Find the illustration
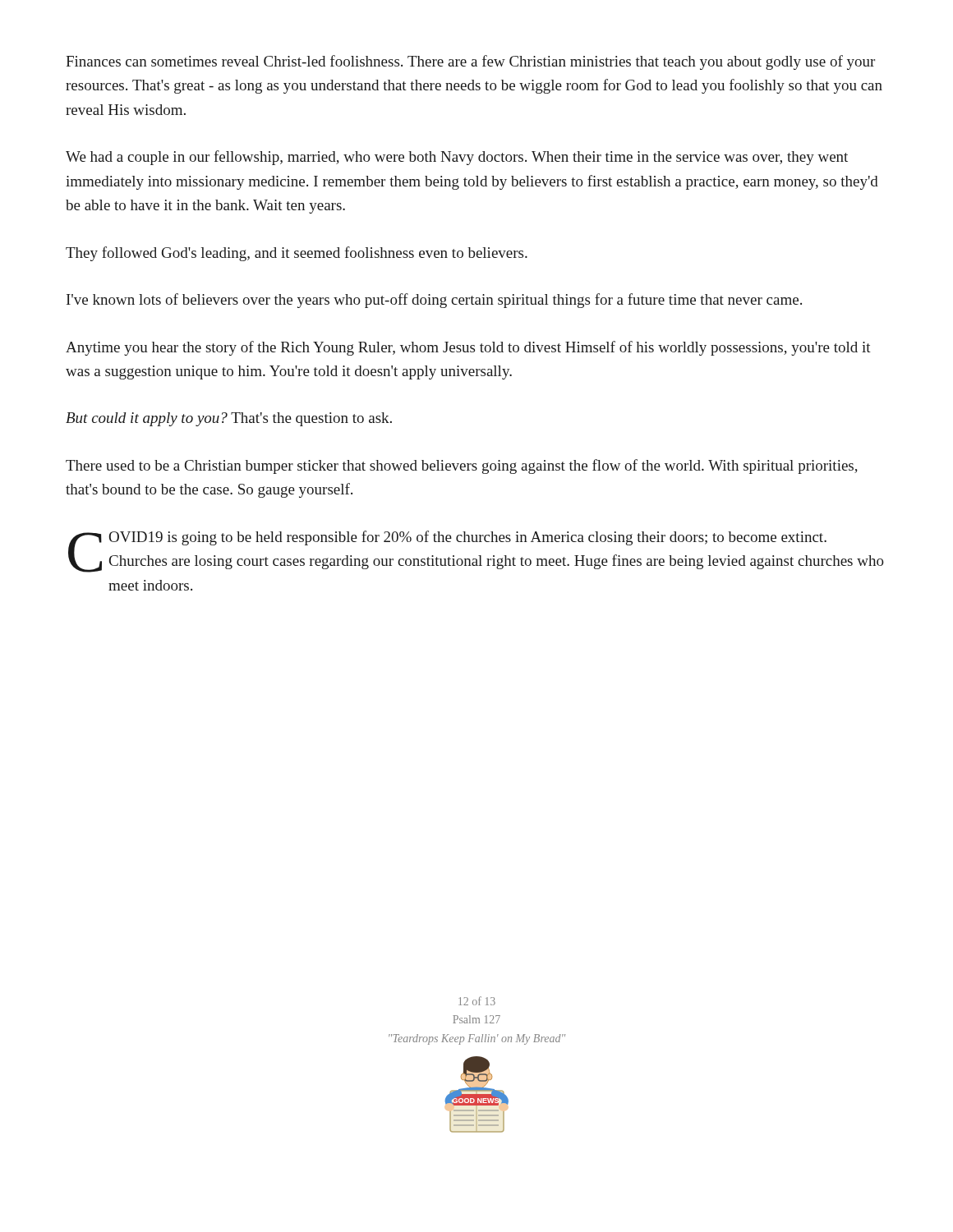The width and height of the screenshot is (953, 1232). coord(476,1103)
